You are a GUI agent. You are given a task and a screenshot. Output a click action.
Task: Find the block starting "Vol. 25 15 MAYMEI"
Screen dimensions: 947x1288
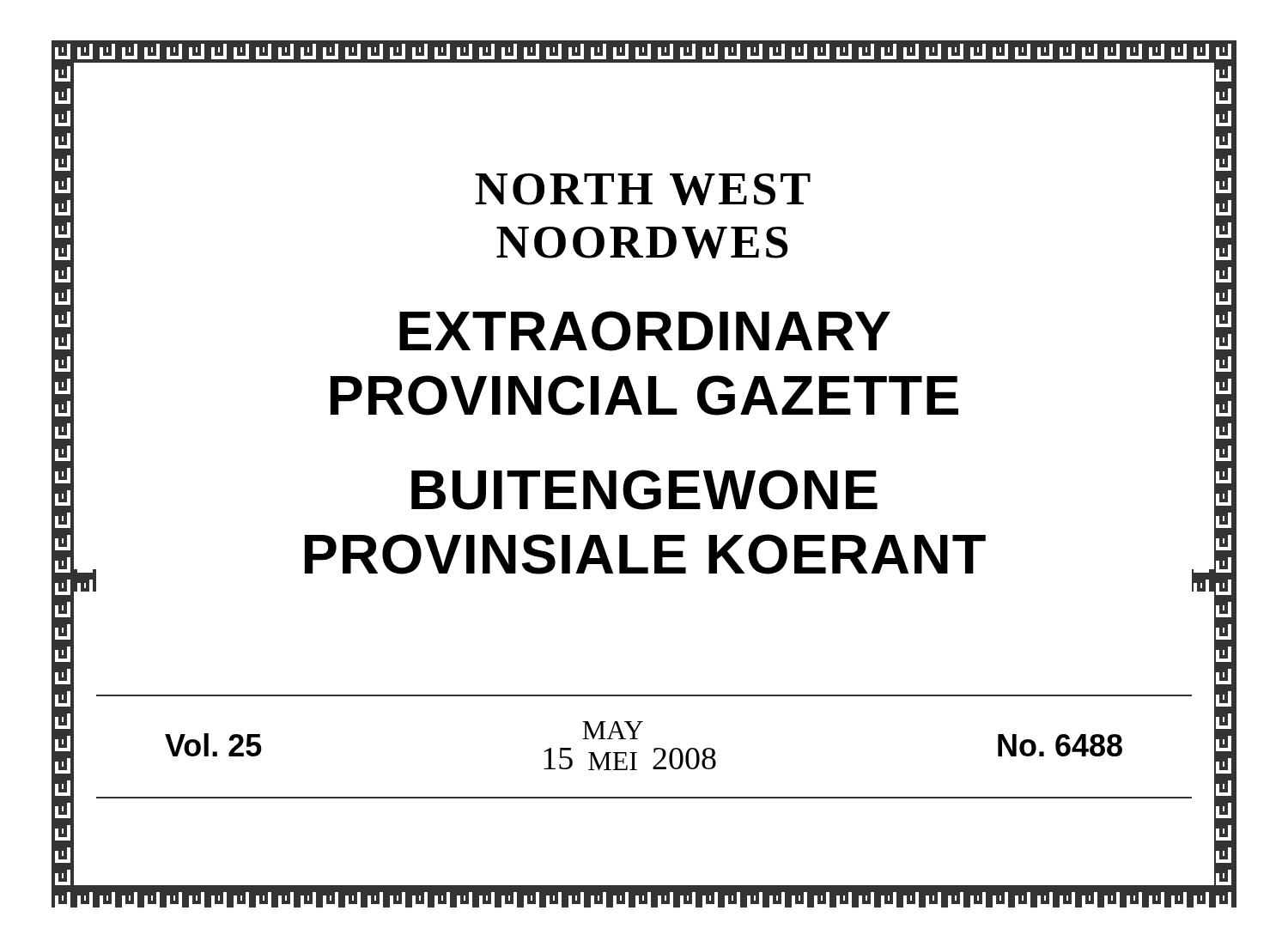[x=644, y=746]
